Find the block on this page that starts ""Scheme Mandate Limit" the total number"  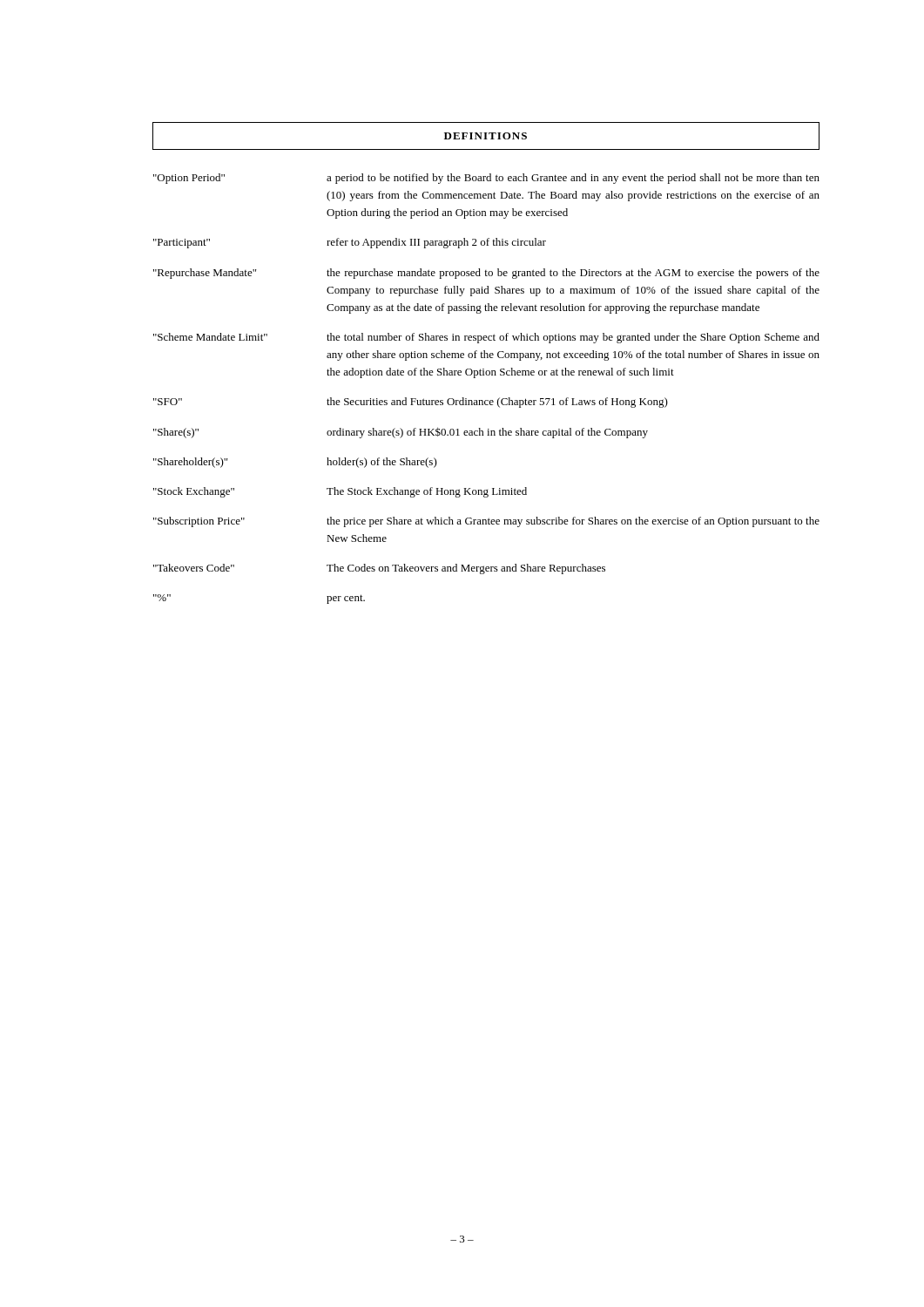pos(486,355)
